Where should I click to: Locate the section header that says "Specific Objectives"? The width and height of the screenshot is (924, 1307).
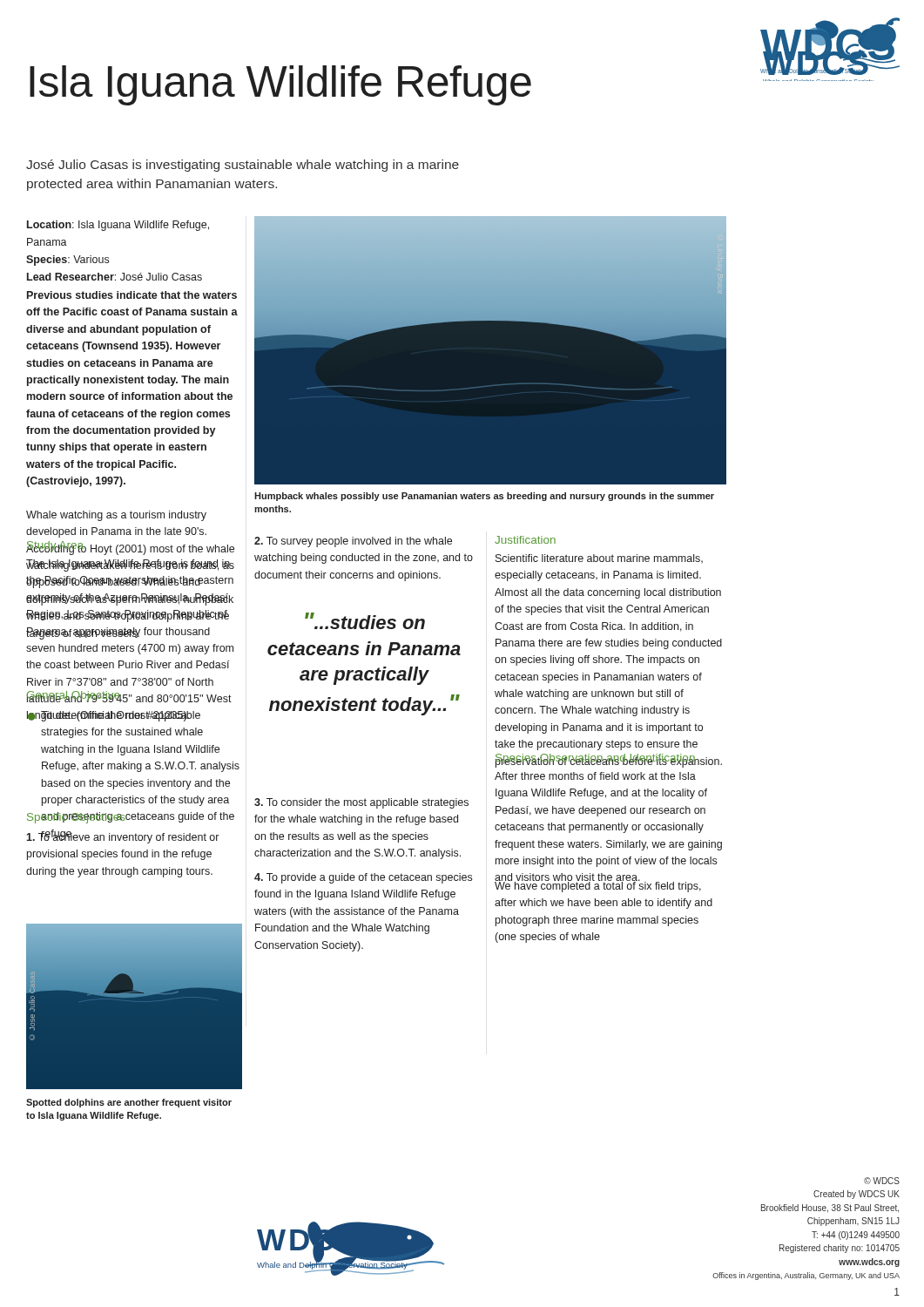pyautogui.click(x=76, y=817)
